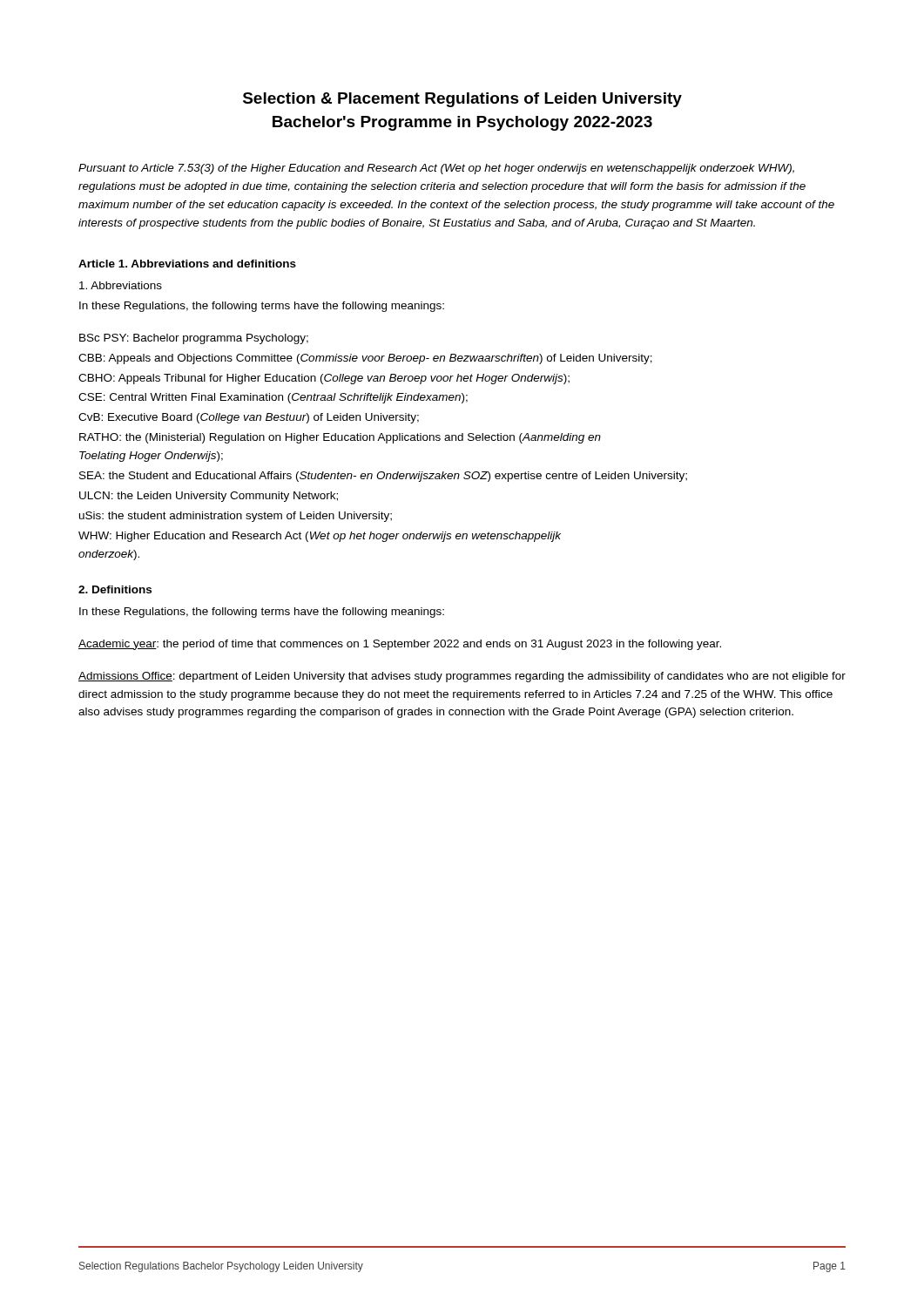Find the text starting "SEA: the Student and Educational"
This screenshot has width=924, height=1307.
(383, 475)
